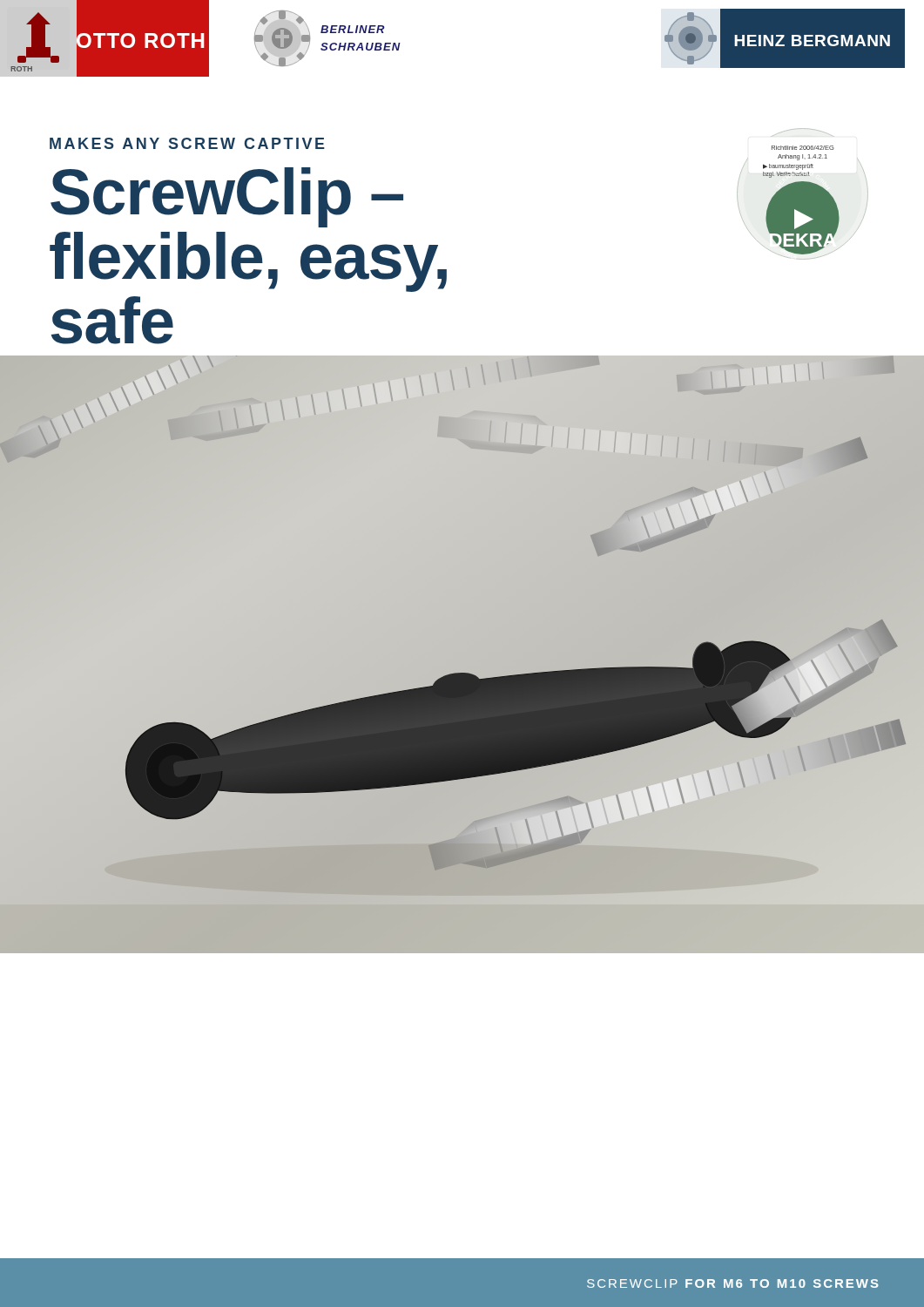
Task: Click on the photo
Action: pos(462,654)
